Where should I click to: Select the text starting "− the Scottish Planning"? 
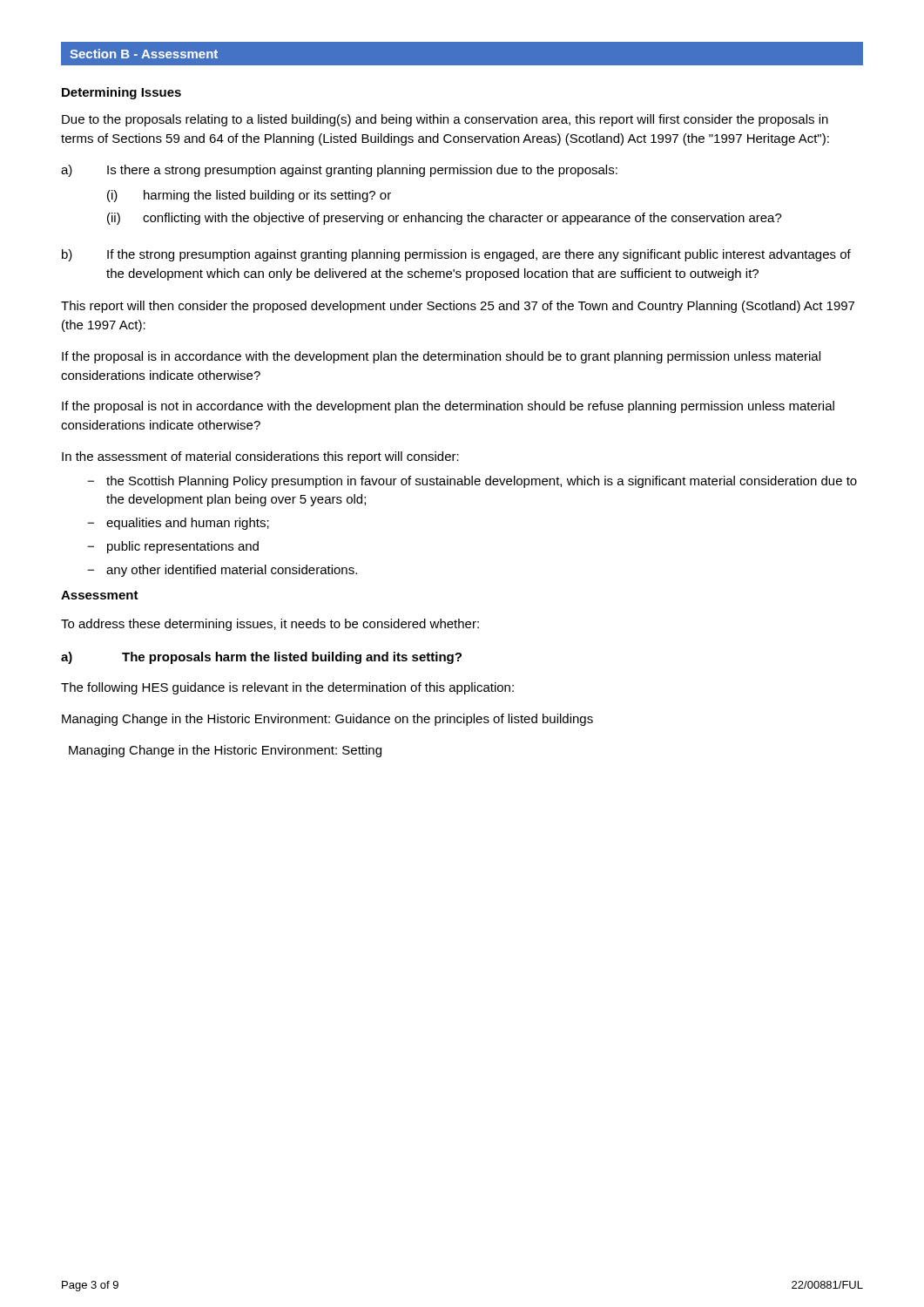475,490
